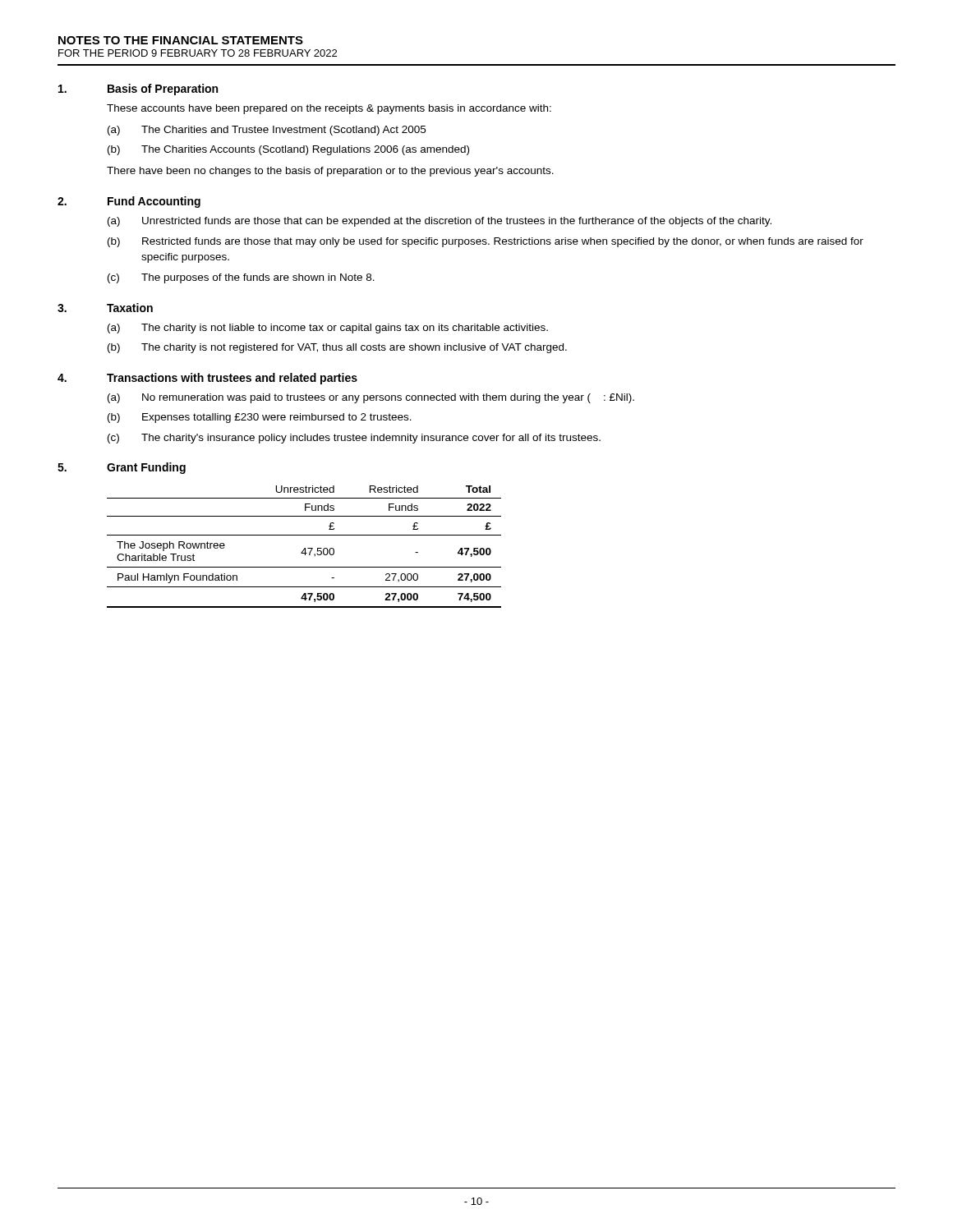Select the element starting "(c) The charity's insurance policy includes trustee indemnity"
This screenshot has height=1232, width=953.
[x=501, y=437]
